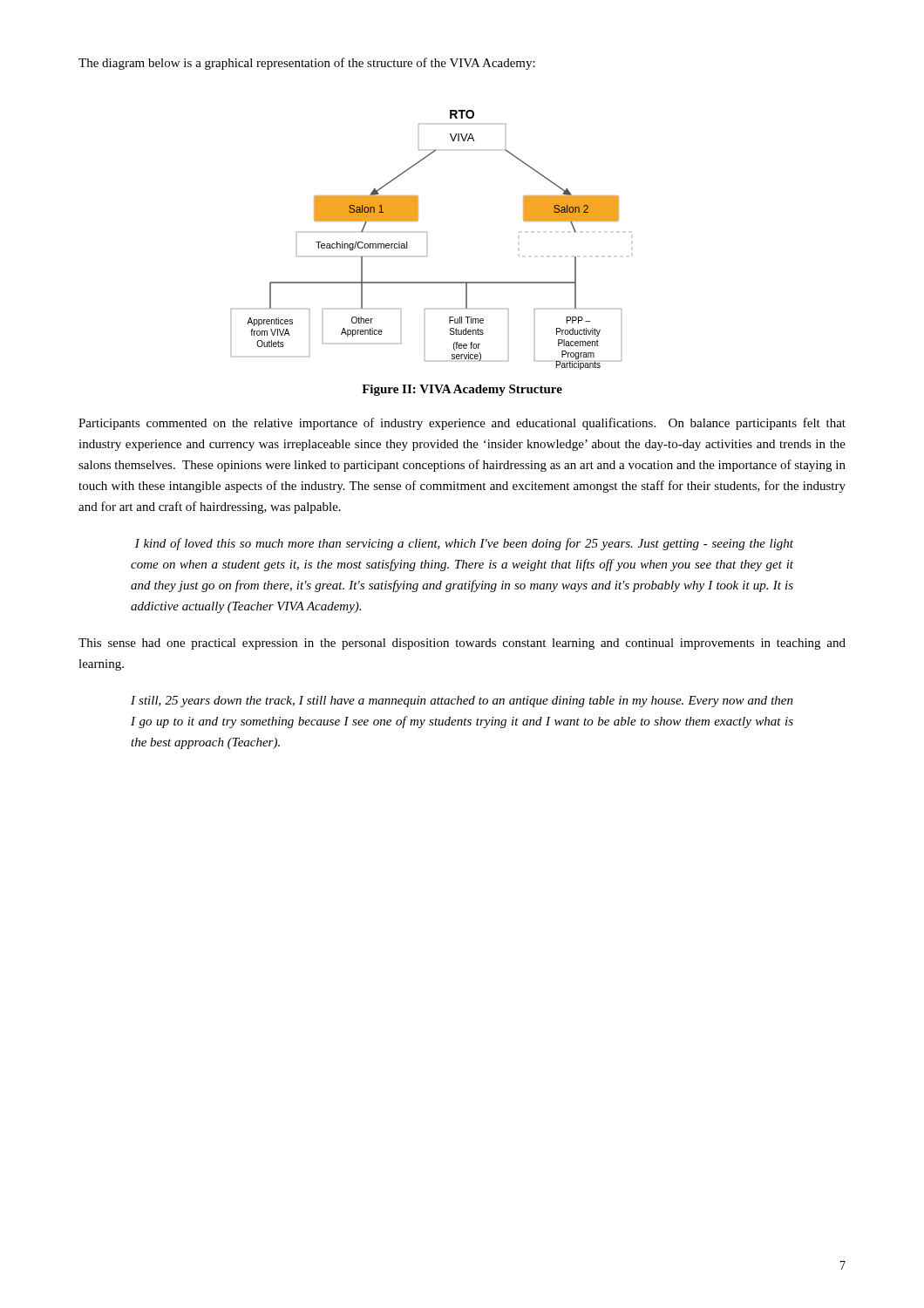The image size is (924, 1308).
Task: Find the passage starting "I still, 25 years down the track,"
Action: click(x=462, y=721)
